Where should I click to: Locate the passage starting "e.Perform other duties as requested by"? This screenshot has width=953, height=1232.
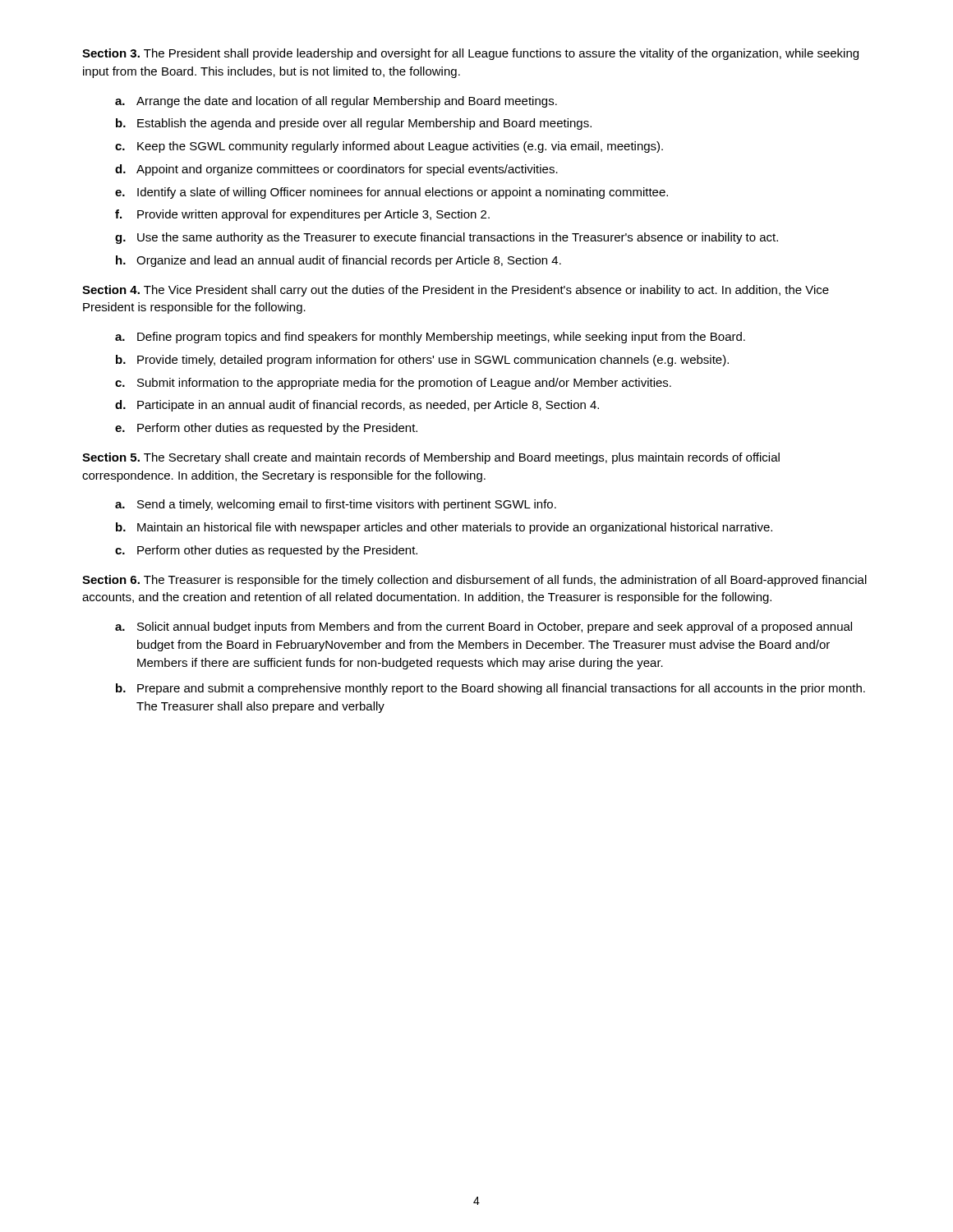click(x=266, y=429)
